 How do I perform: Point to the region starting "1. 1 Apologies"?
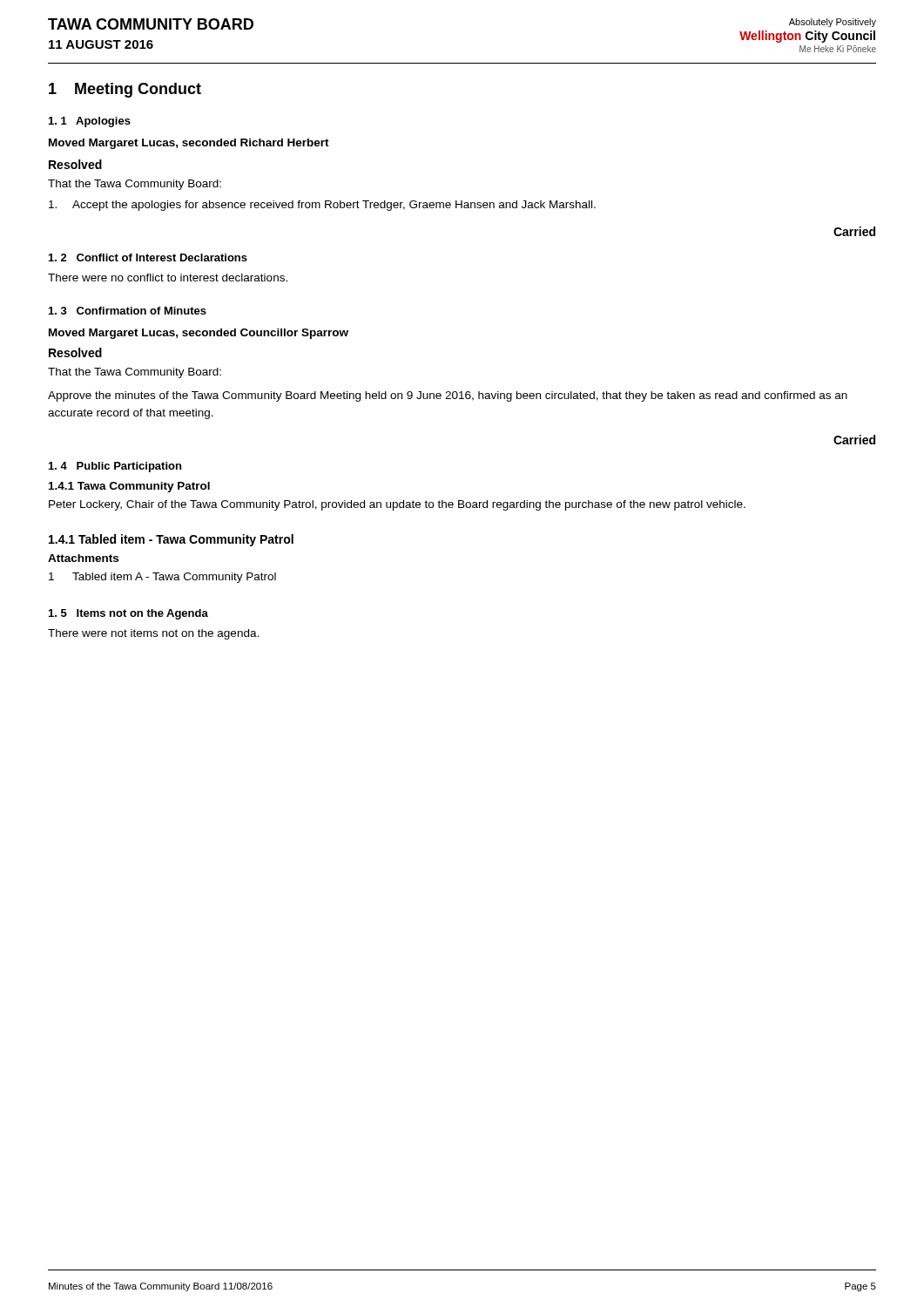coord(89,121)
